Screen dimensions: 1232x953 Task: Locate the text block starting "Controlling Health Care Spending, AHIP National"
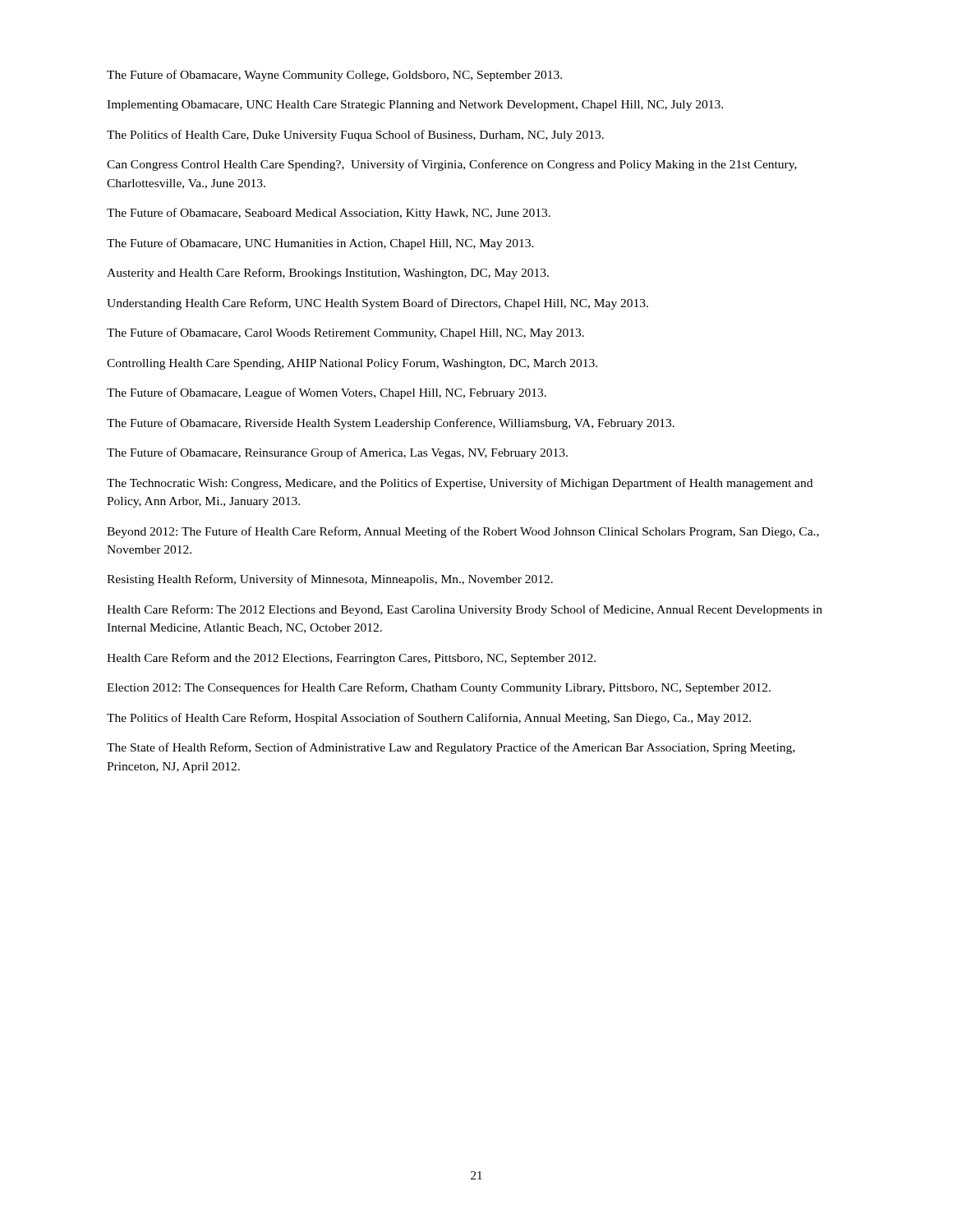coord(352,362)
